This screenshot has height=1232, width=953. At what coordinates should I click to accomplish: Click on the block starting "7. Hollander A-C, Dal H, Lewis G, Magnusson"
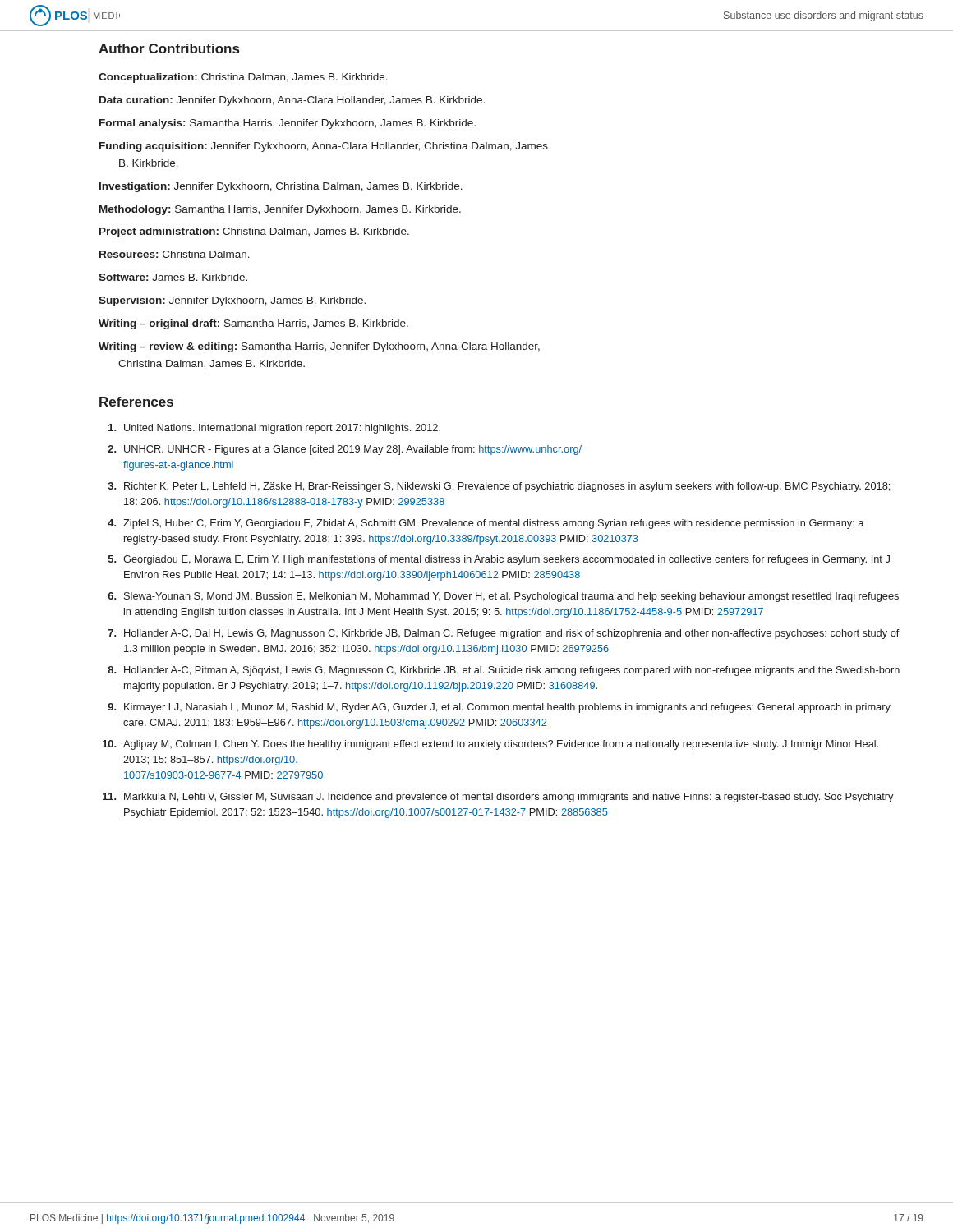click(x=501, y=642)
